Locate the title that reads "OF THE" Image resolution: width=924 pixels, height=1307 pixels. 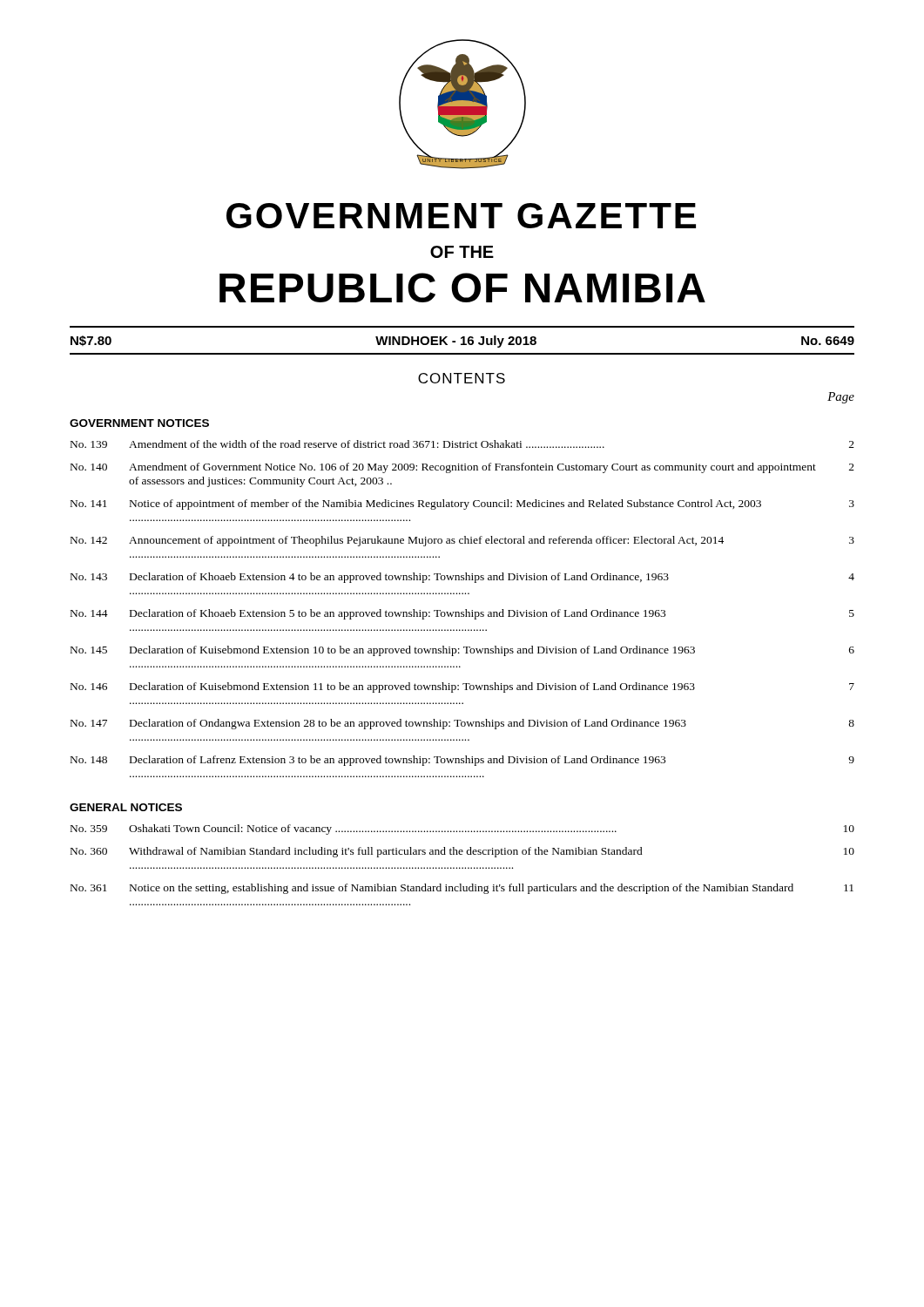pos(462,252)
